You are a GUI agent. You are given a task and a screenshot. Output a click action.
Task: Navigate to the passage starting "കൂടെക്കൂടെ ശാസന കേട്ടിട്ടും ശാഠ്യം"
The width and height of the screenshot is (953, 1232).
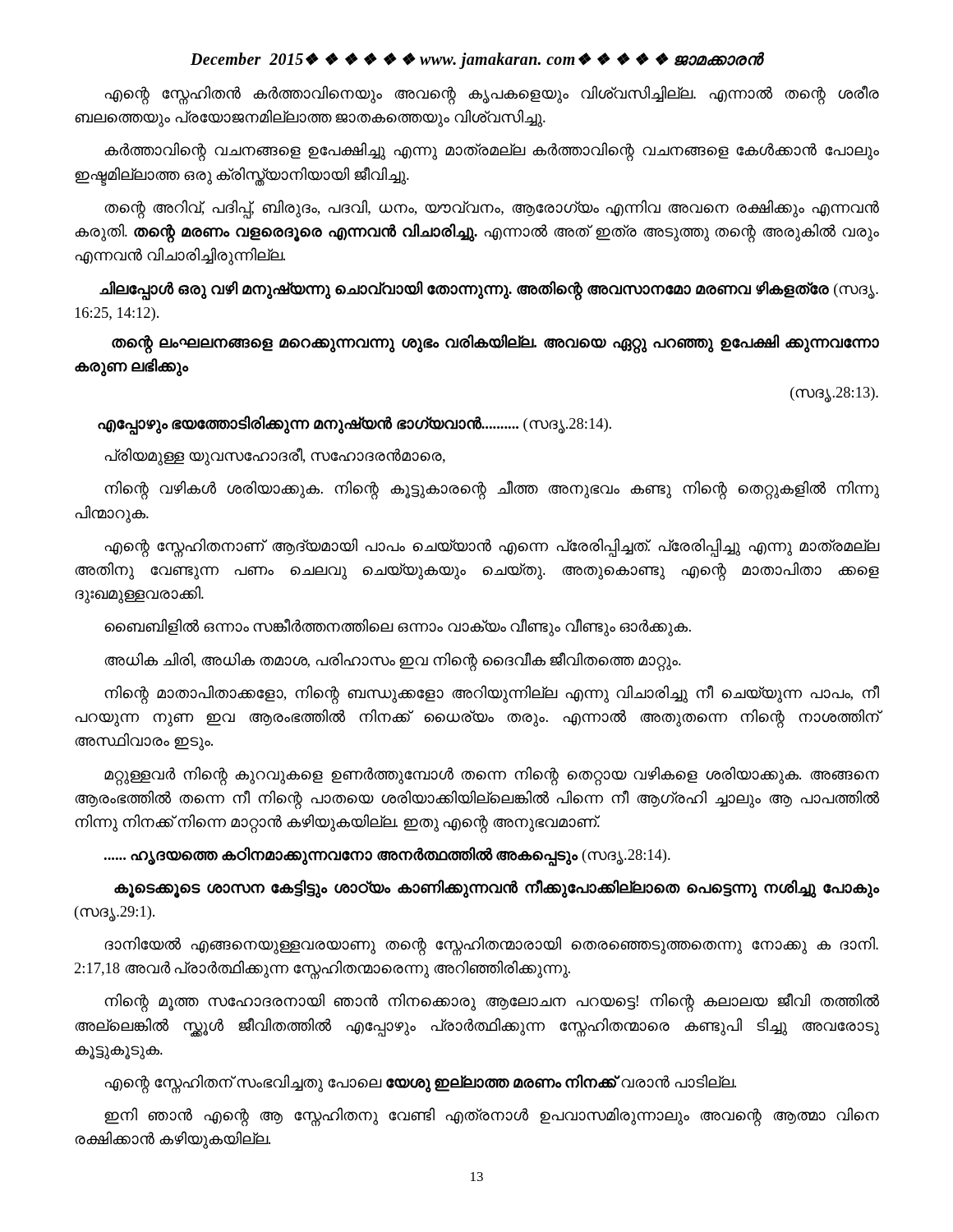point(476,900)
